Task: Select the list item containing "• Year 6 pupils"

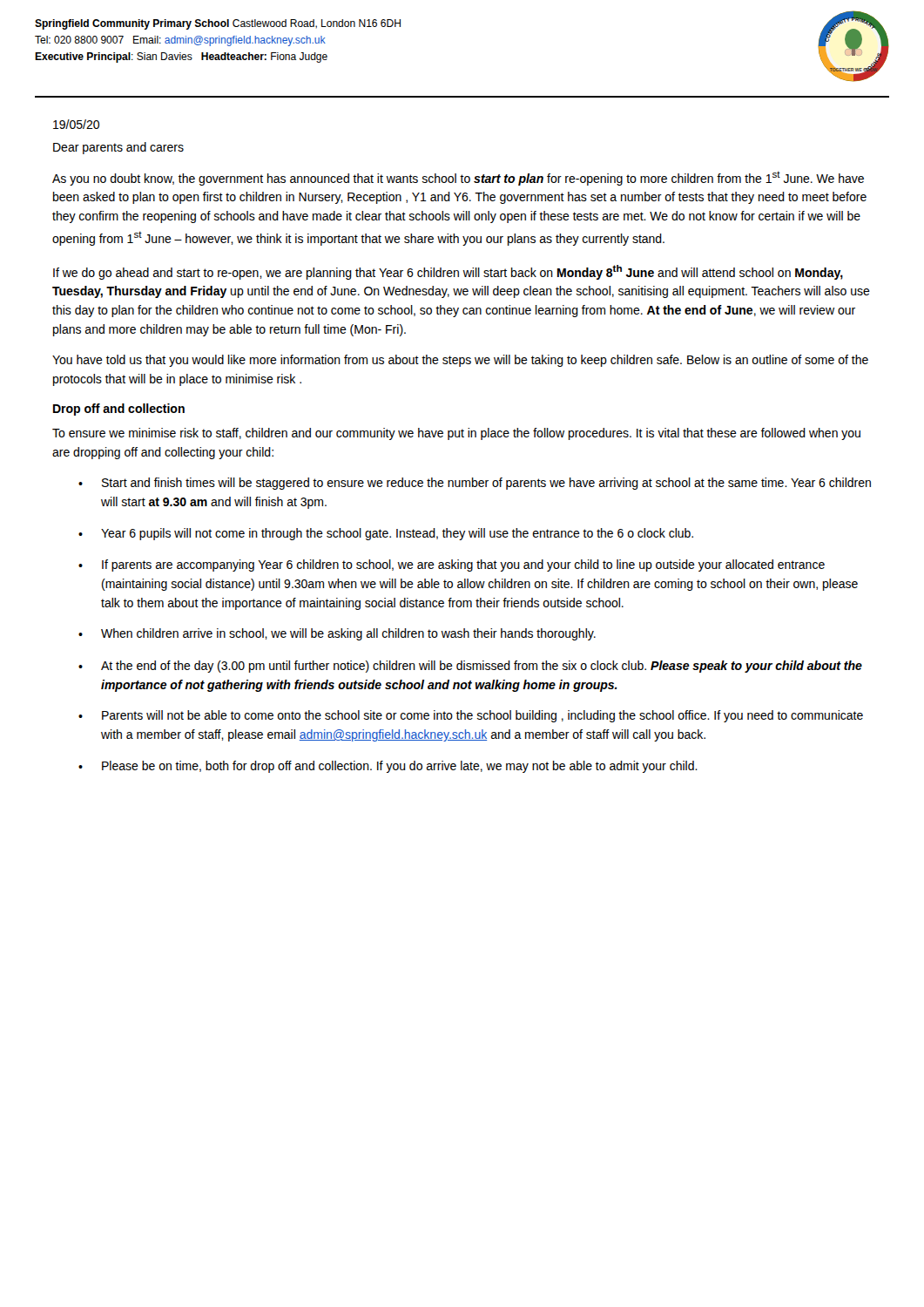Action: tap(475, 534)
